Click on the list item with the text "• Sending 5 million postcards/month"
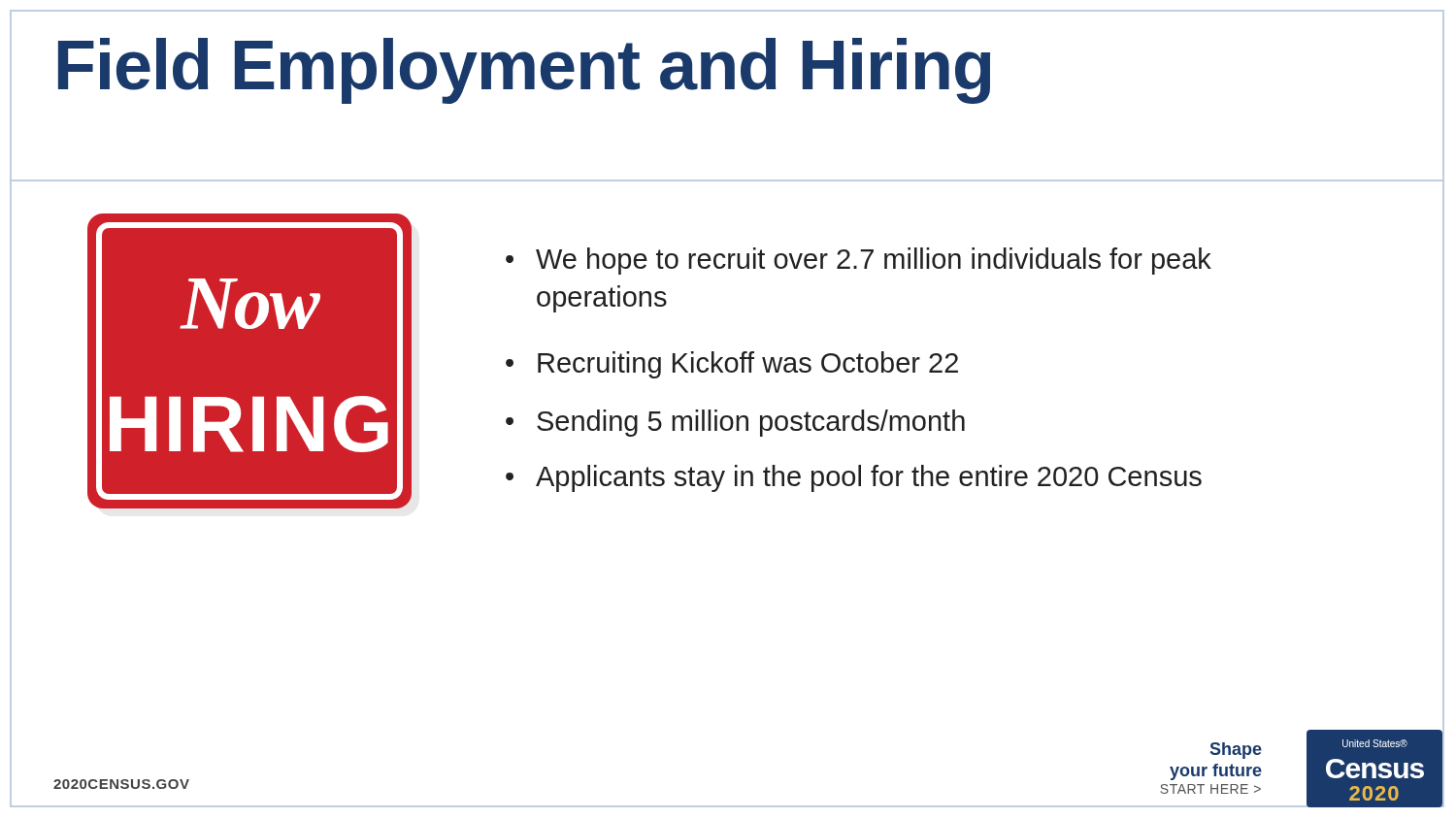 (x=903, y=422)
